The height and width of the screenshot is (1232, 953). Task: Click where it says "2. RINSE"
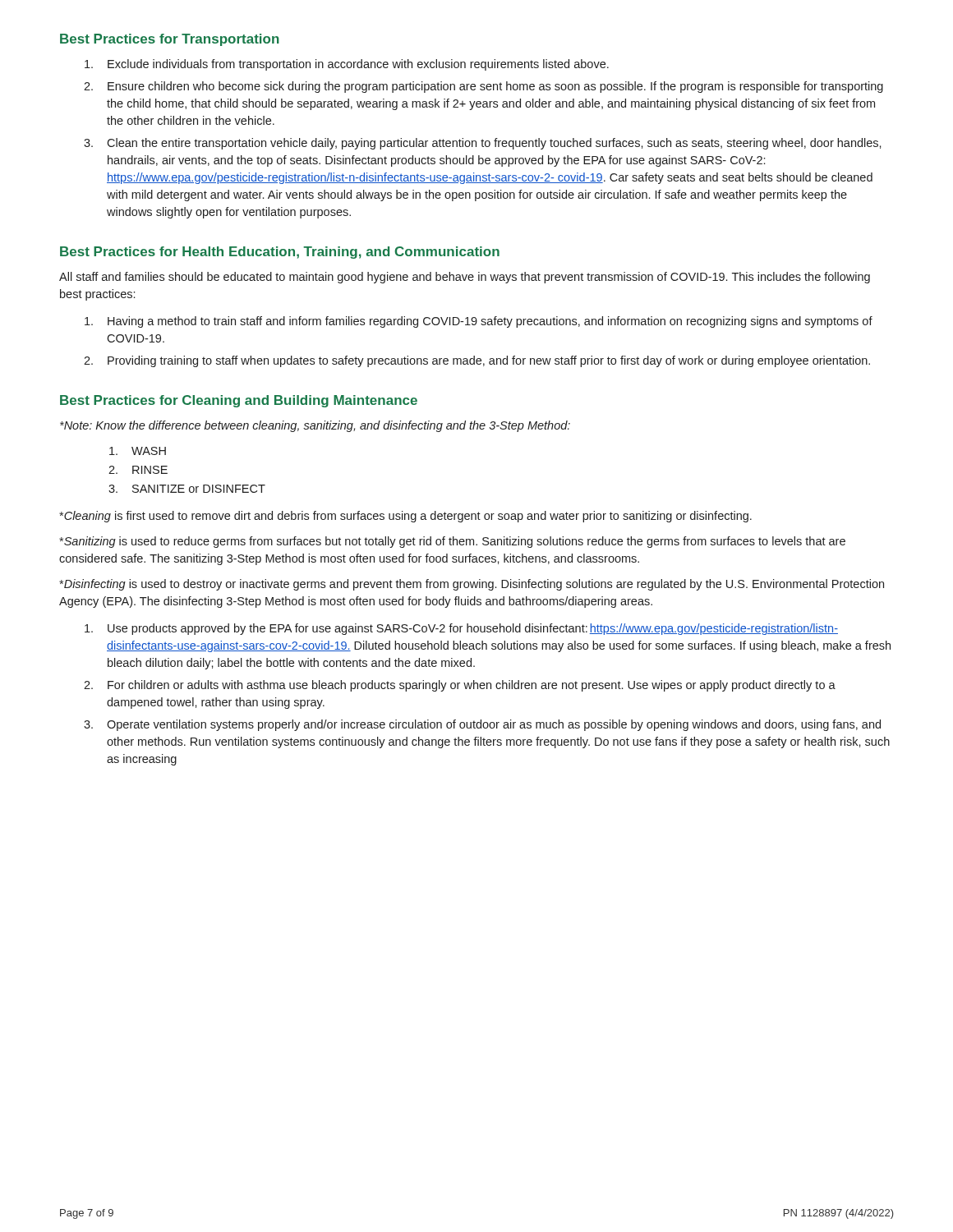pyautogui.click(x=138, y=470)
